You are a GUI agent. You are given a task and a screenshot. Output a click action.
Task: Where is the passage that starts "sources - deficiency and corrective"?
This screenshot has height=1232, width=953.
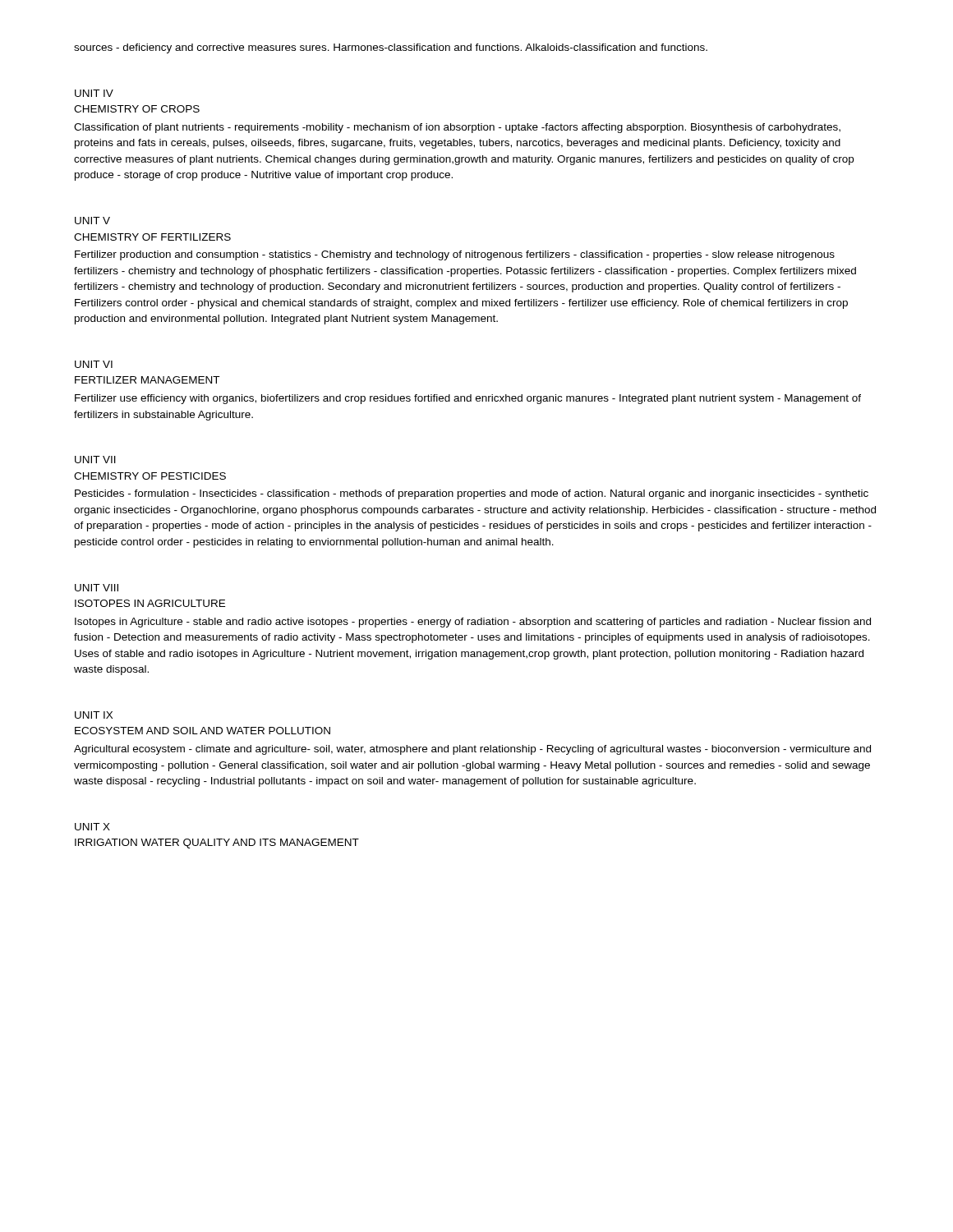[x=391, y=47]
